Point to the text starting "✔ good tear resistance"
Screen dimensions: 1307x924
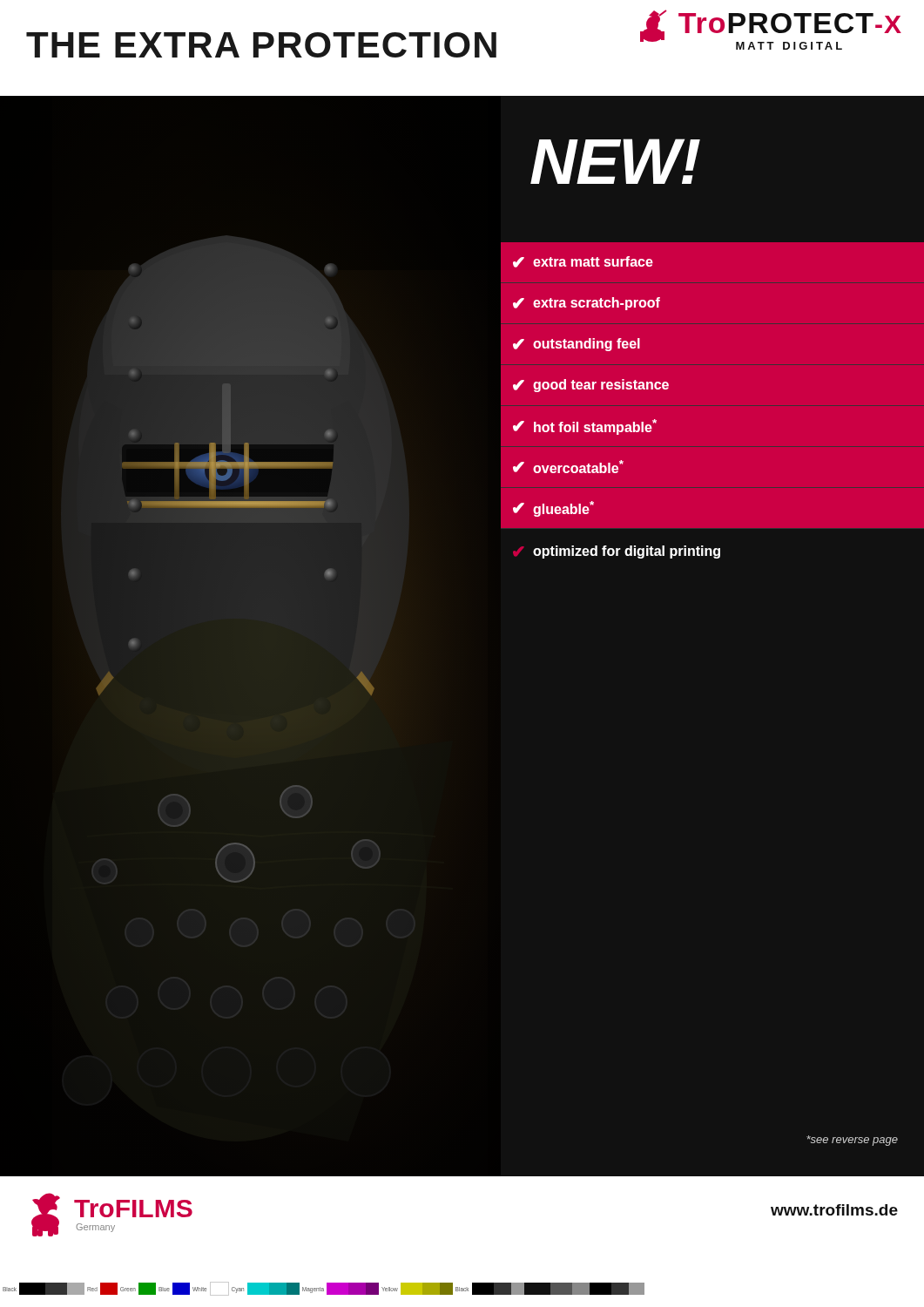pyautogui.click(x=590, y=385)
